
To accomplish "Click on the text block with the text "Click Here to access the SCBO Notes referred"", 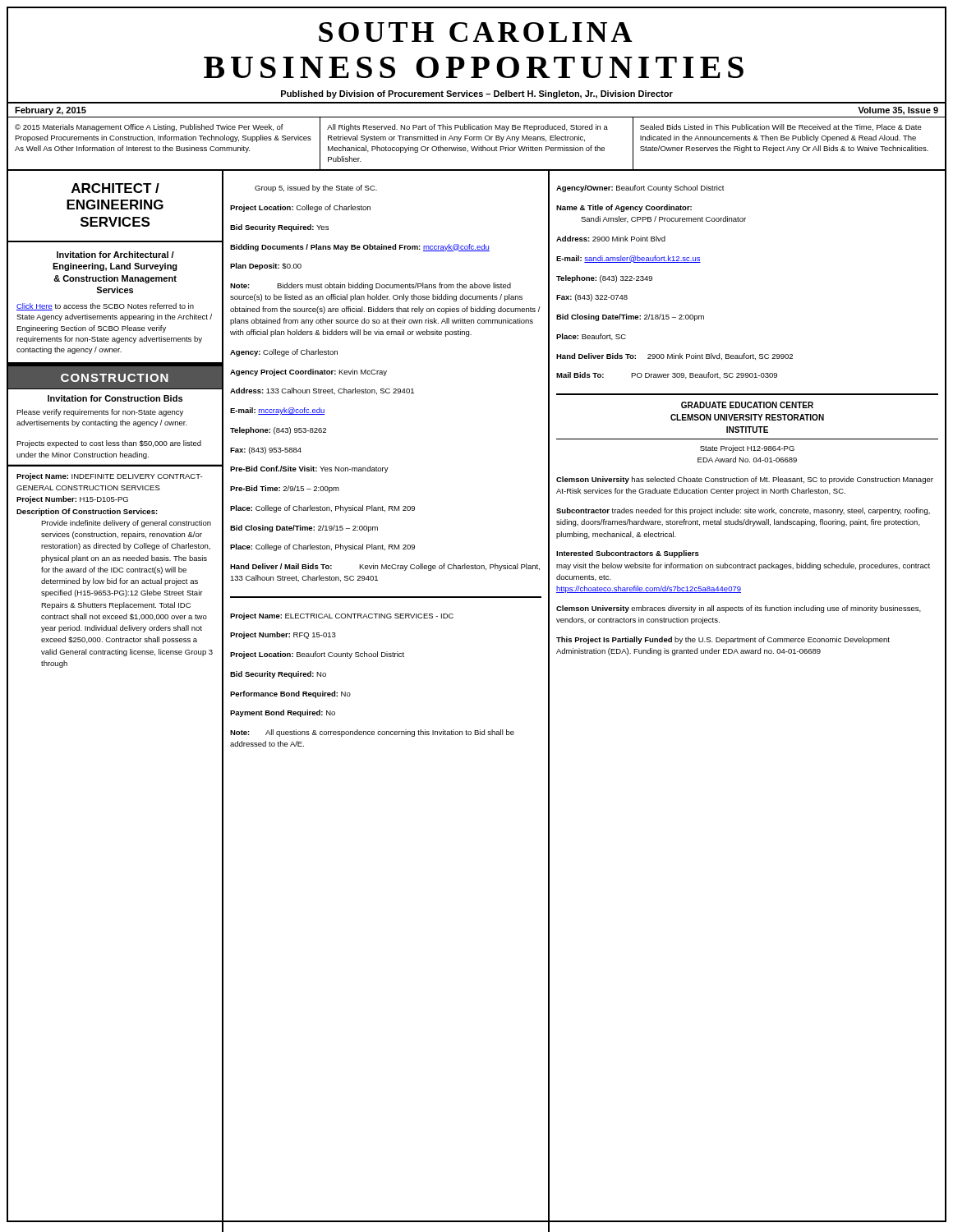I will (114, 328).
